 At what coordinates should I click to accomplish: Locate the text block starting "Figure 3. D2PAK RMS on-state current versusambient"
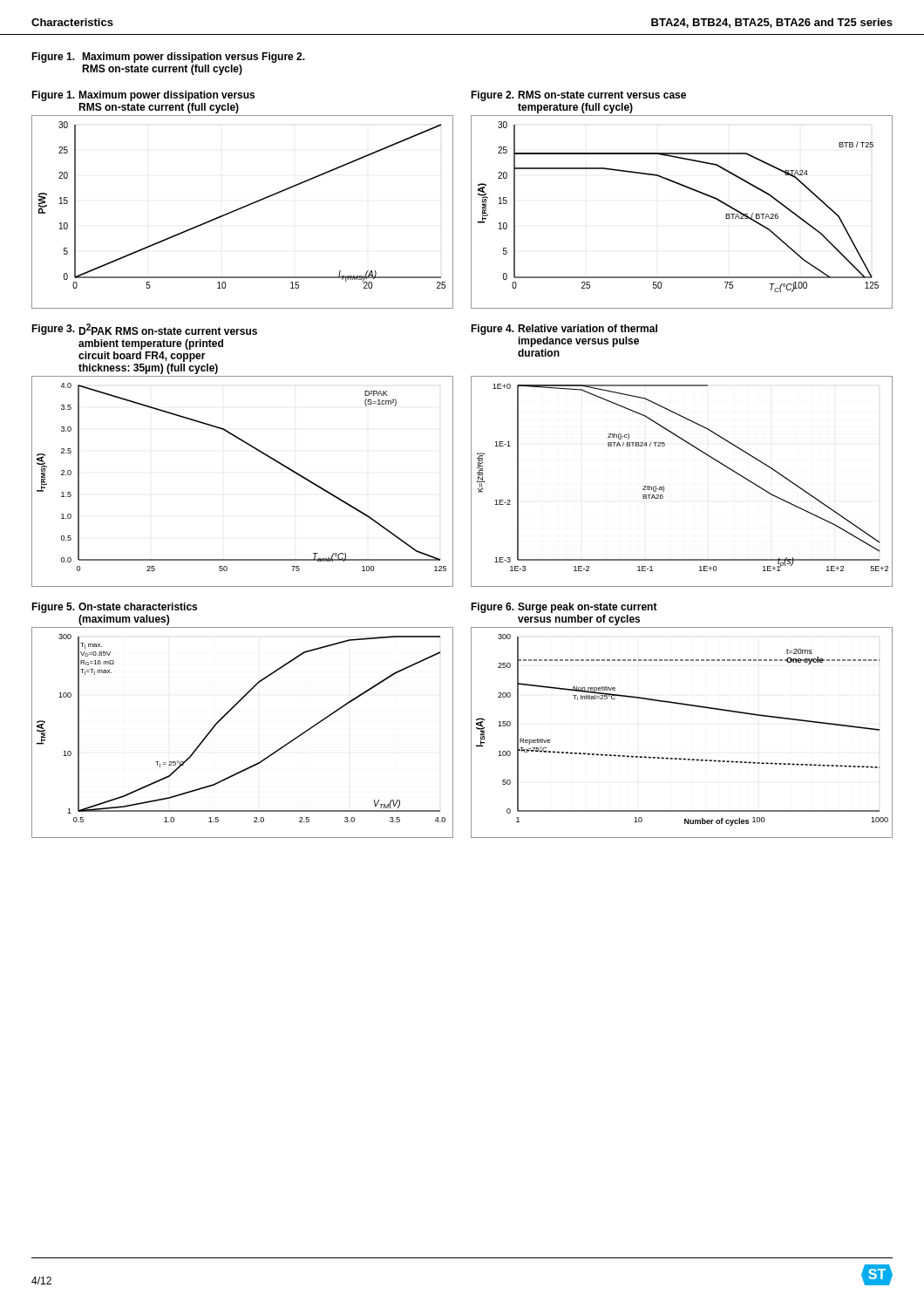[144, 348]
